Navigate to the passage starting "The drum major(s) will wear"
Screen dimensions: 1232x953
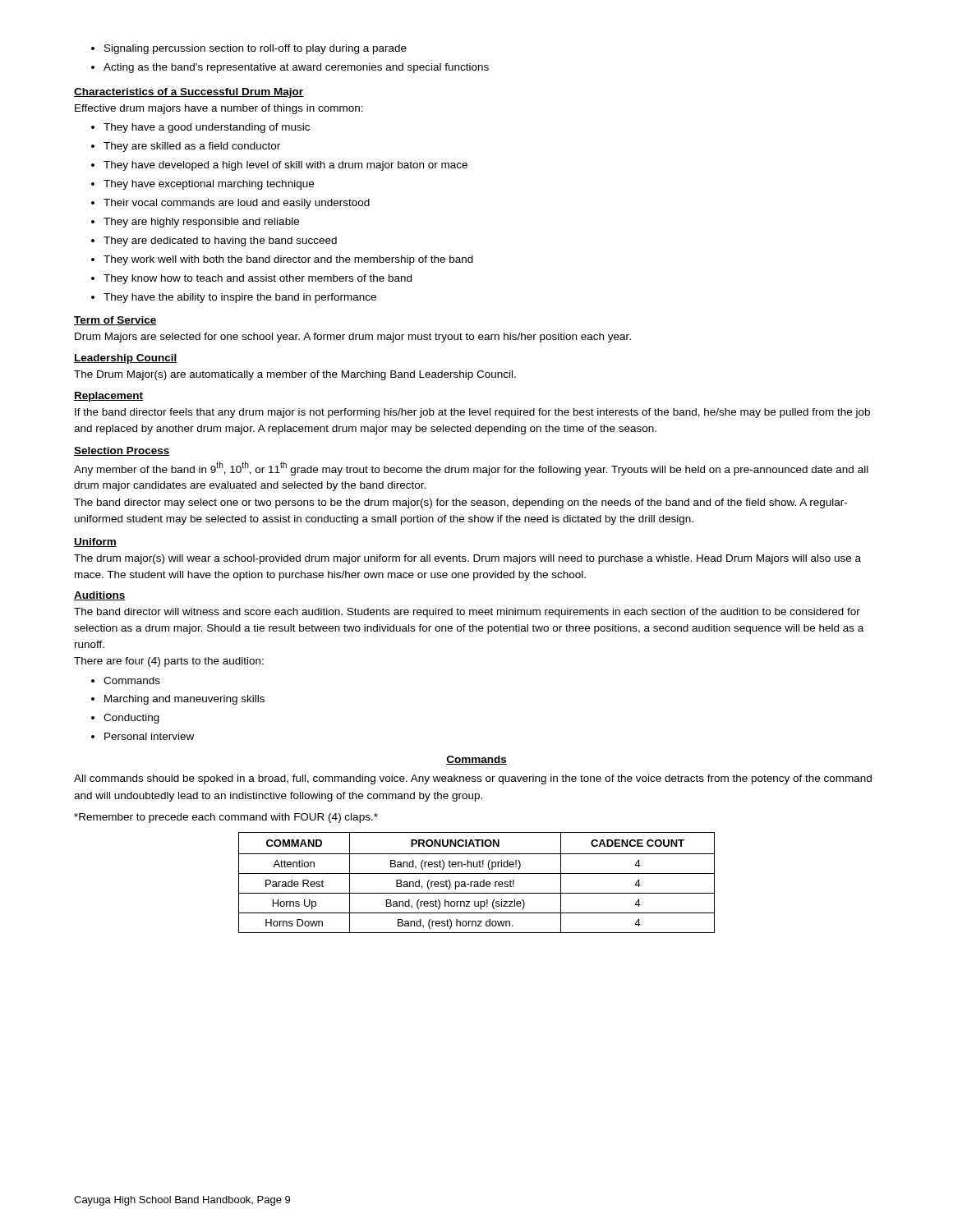click(x=467, y=566)
